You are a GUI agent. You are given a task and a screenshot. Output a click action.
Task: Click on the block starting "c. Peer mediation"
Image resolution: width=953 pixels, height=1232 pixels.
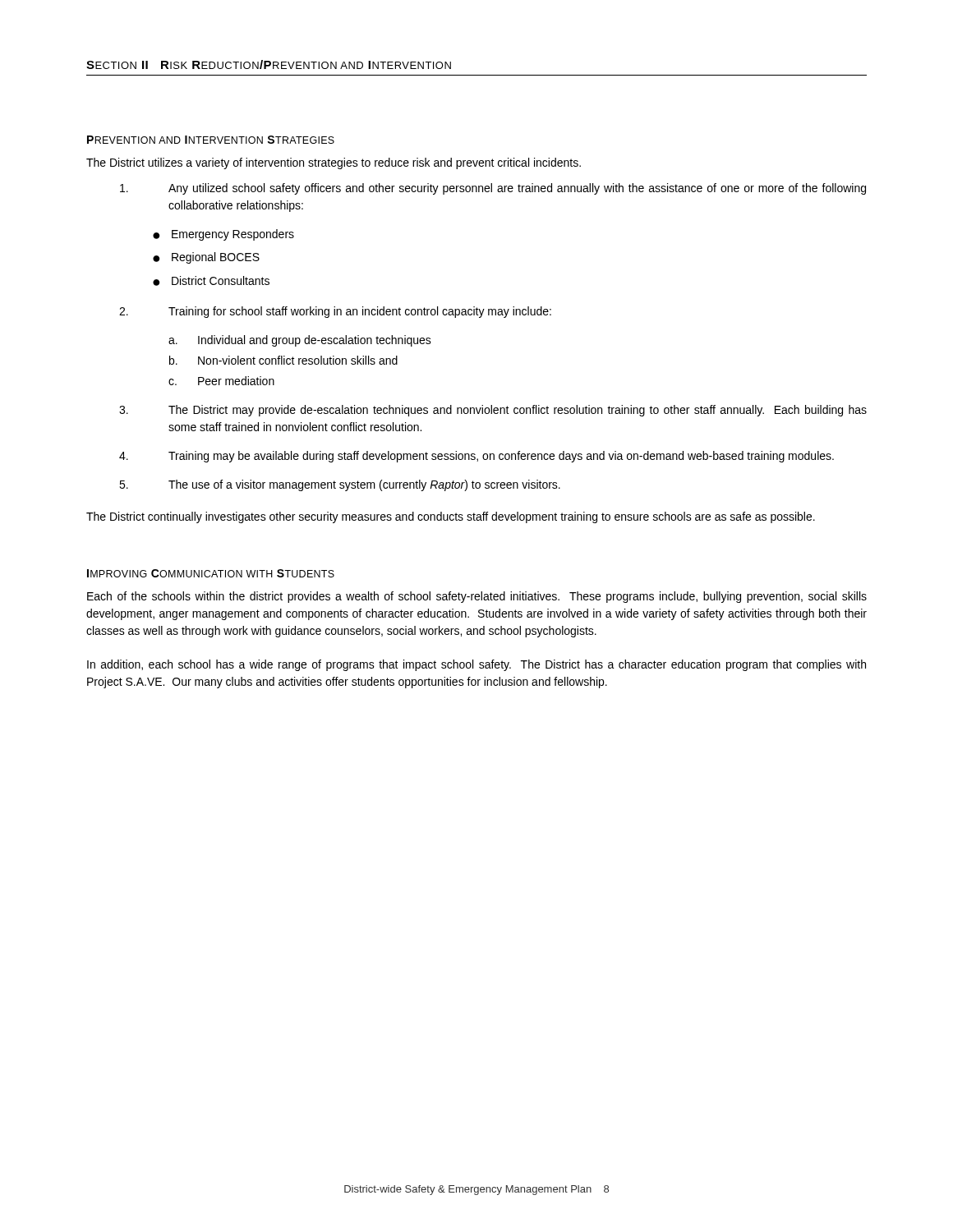tap(221, 382)
